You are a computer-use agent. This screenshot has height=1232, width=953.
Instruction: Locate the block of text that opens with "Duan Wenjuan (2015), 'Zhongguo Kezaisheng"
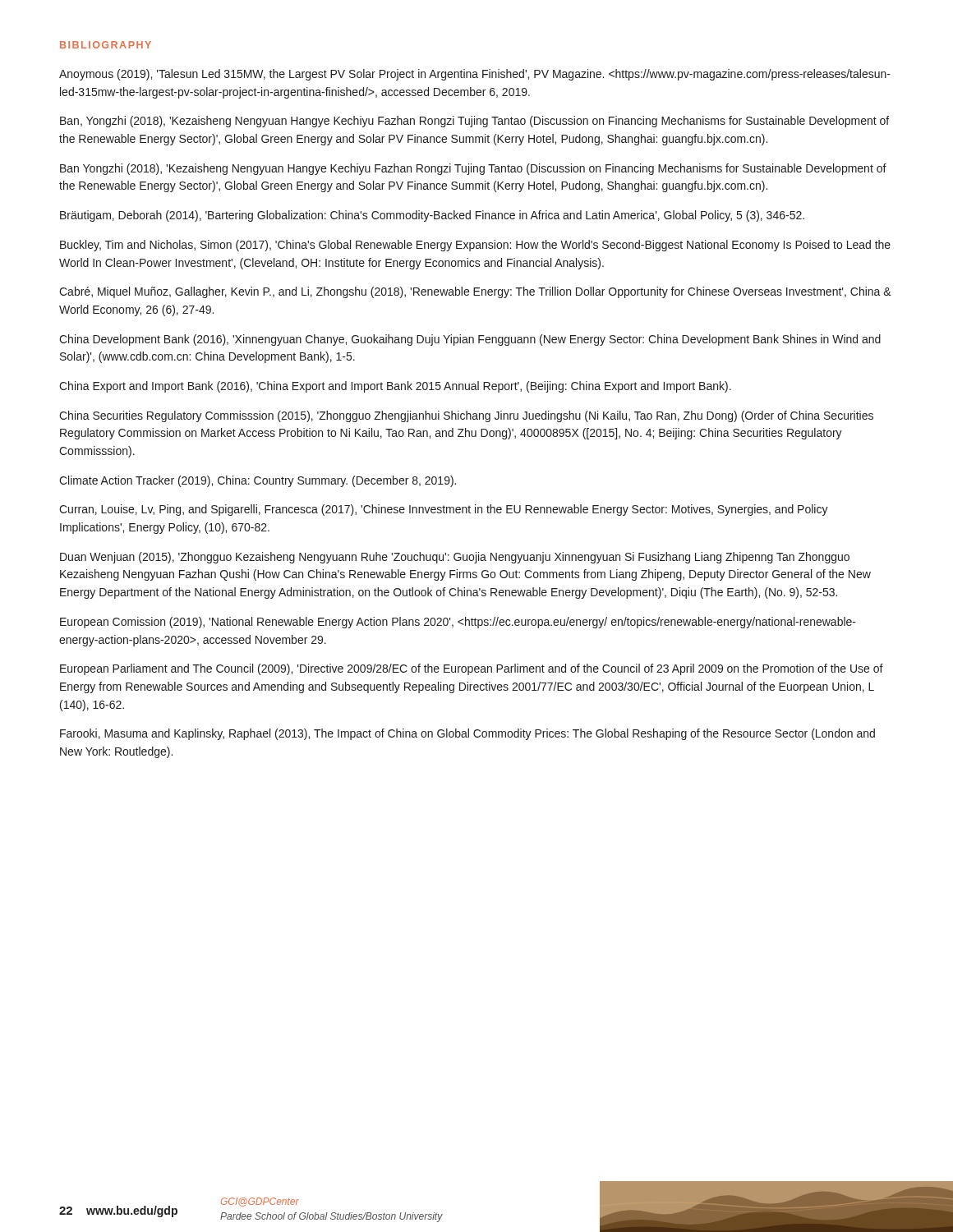coord(465,574)
